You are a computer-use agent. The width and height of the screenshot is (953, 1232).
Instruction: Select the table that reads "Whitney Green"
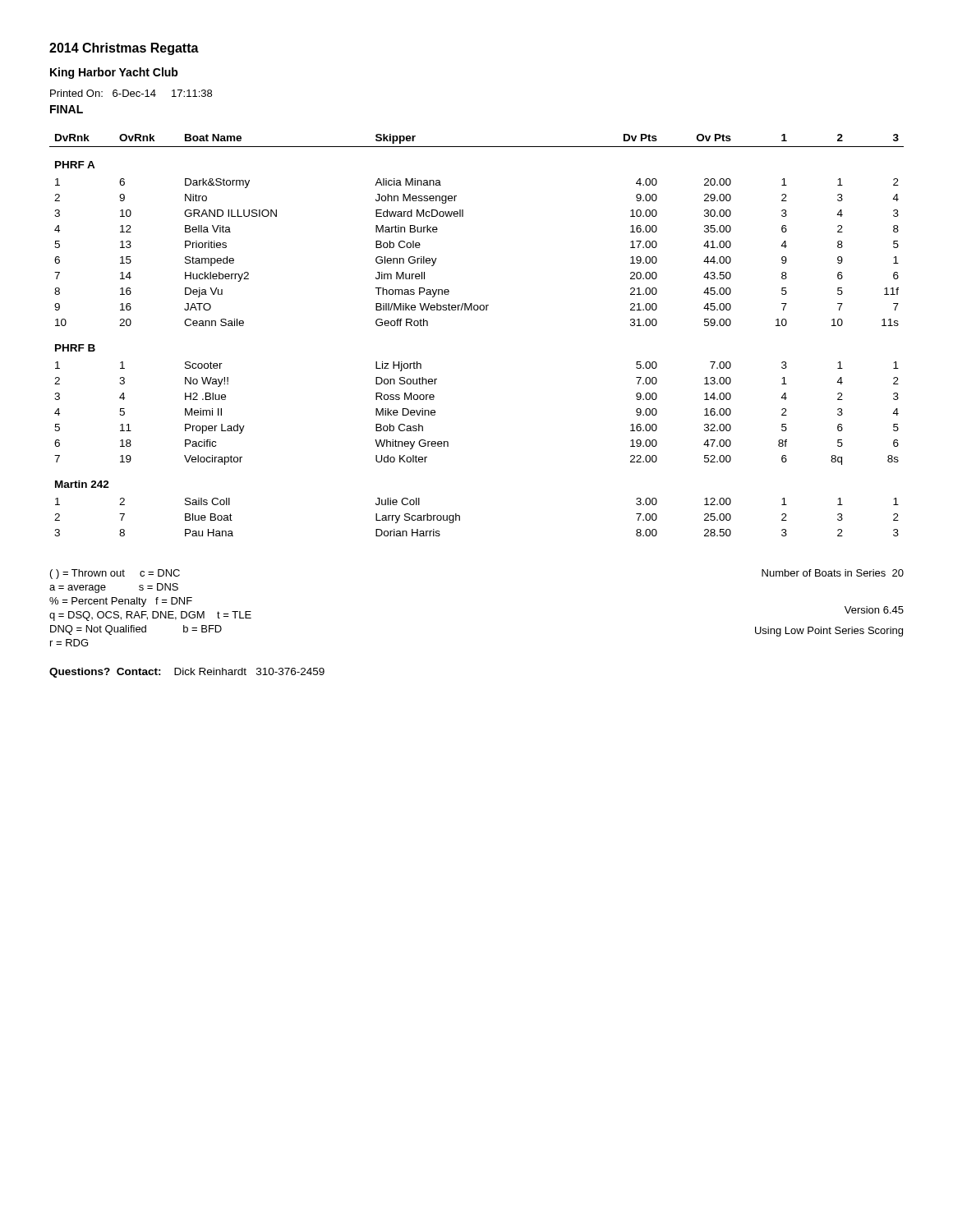click(x=476, y=335)
